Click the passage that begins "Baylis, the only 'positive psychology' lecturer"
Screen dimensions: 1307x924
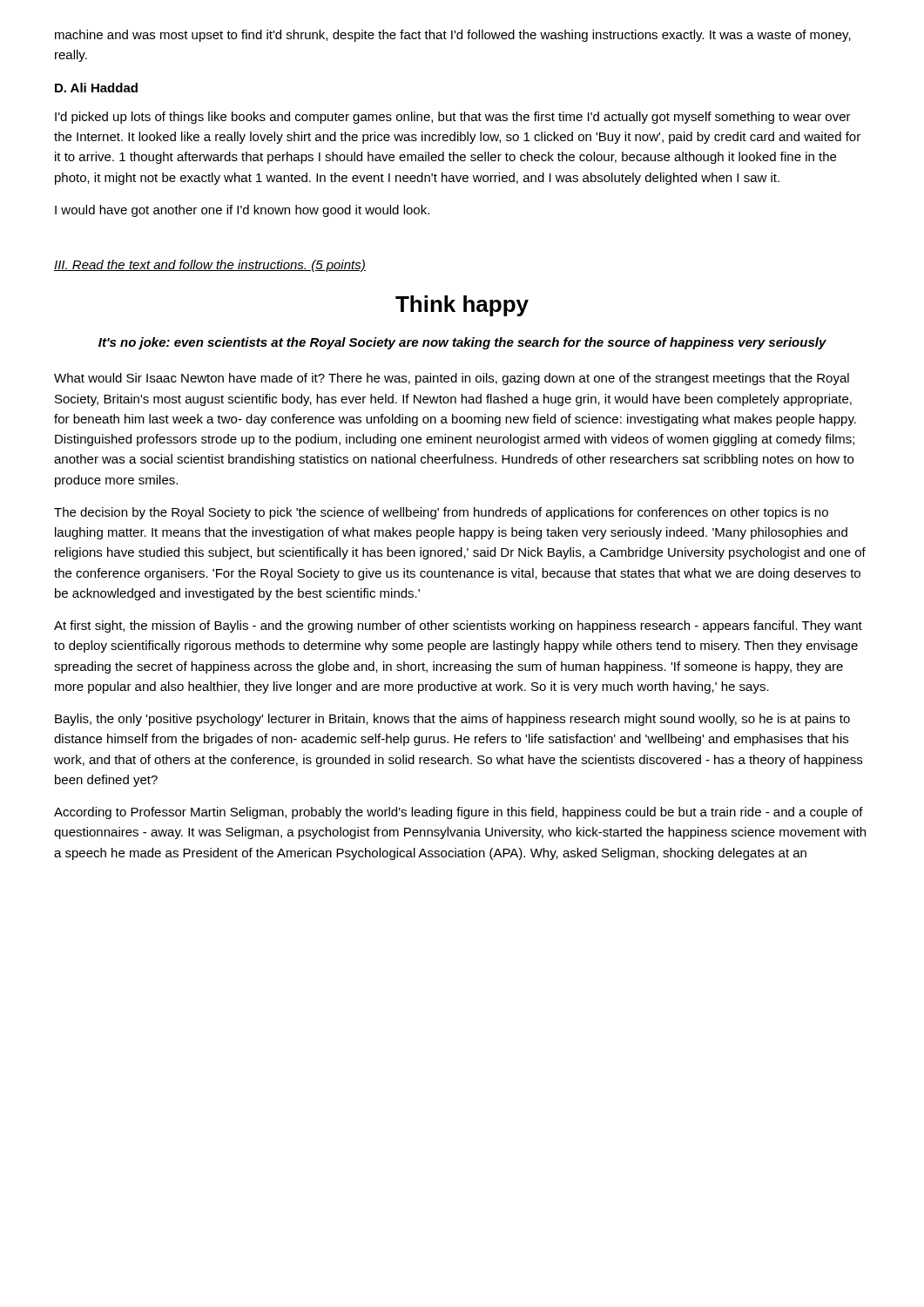(458, 749)
